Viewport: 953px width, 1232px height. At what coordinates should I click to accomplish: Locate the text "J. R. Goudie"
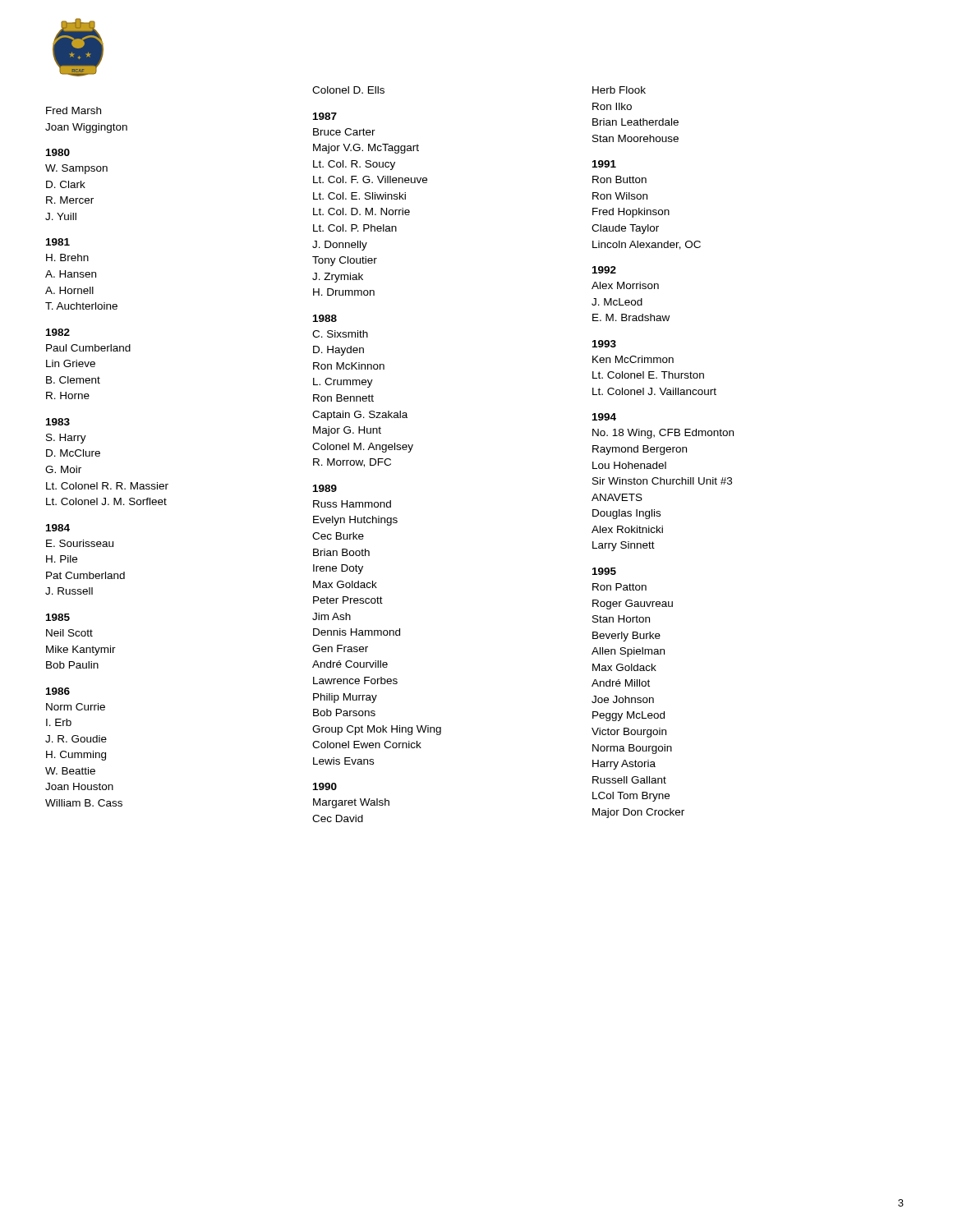76,739
